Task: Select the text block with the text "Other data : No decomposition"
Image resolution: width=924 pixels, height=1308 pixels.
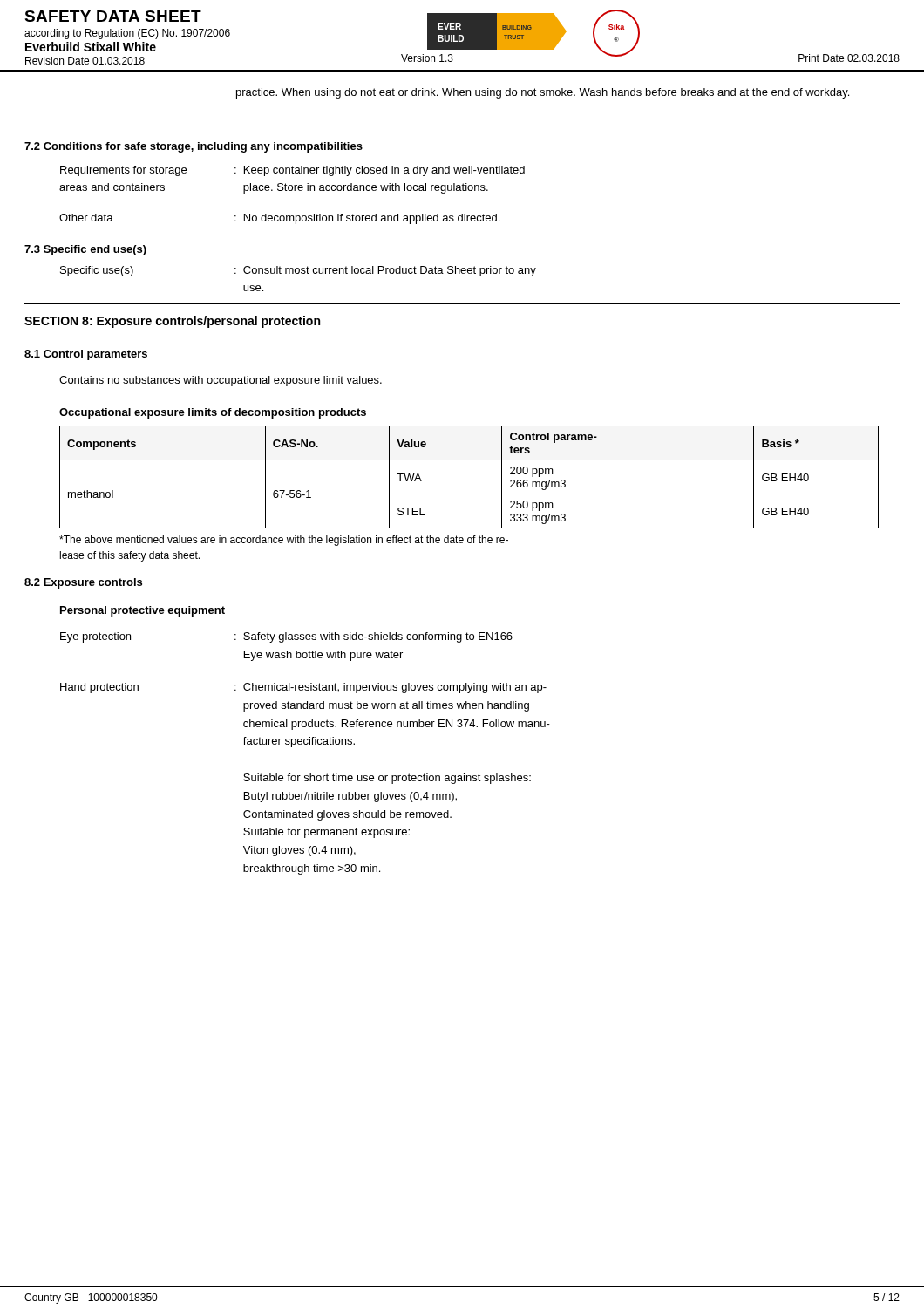Action: pos(280,218)
